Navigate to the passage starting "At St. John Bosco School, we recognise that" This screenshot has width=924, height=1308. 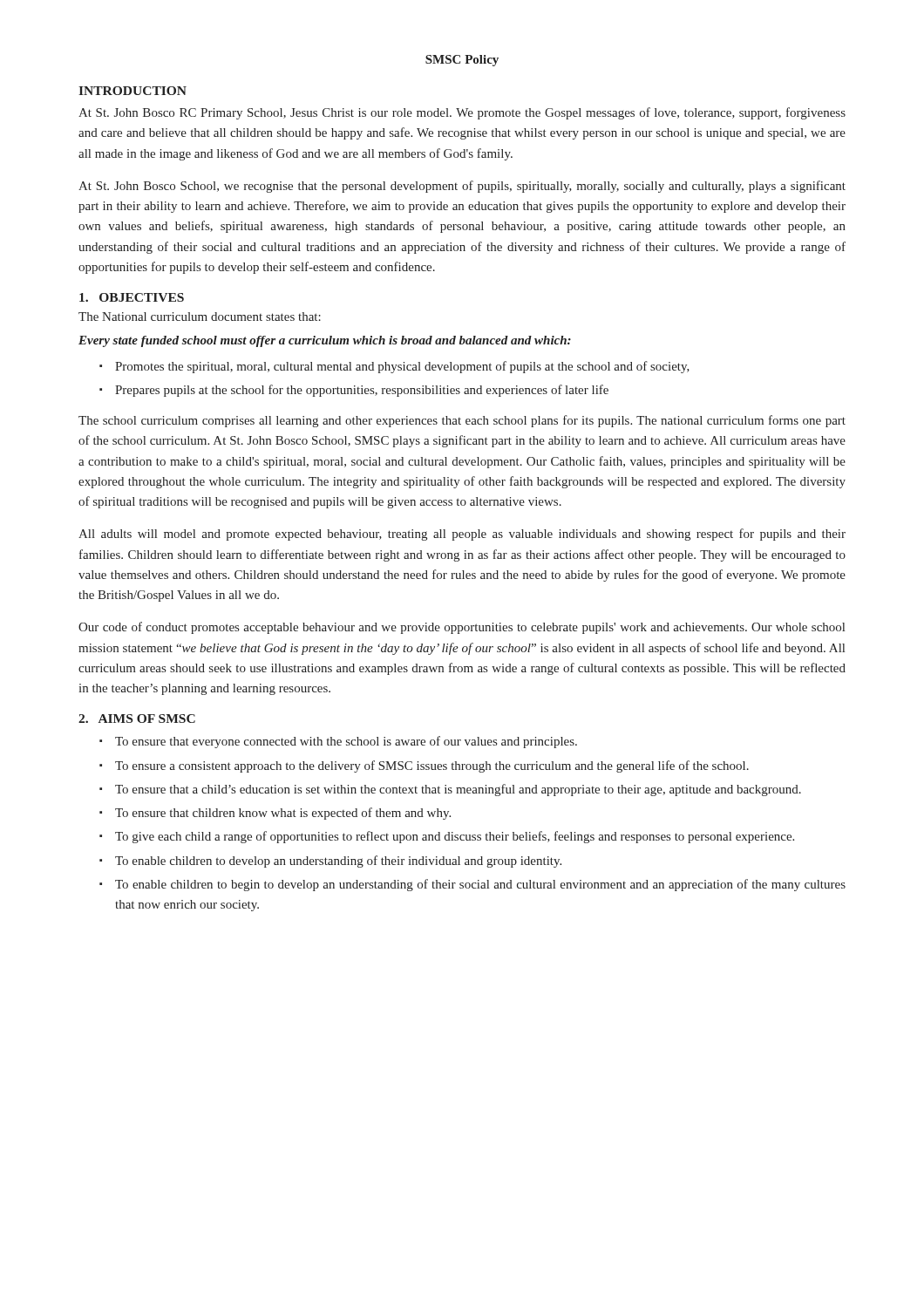click(462, 227)
